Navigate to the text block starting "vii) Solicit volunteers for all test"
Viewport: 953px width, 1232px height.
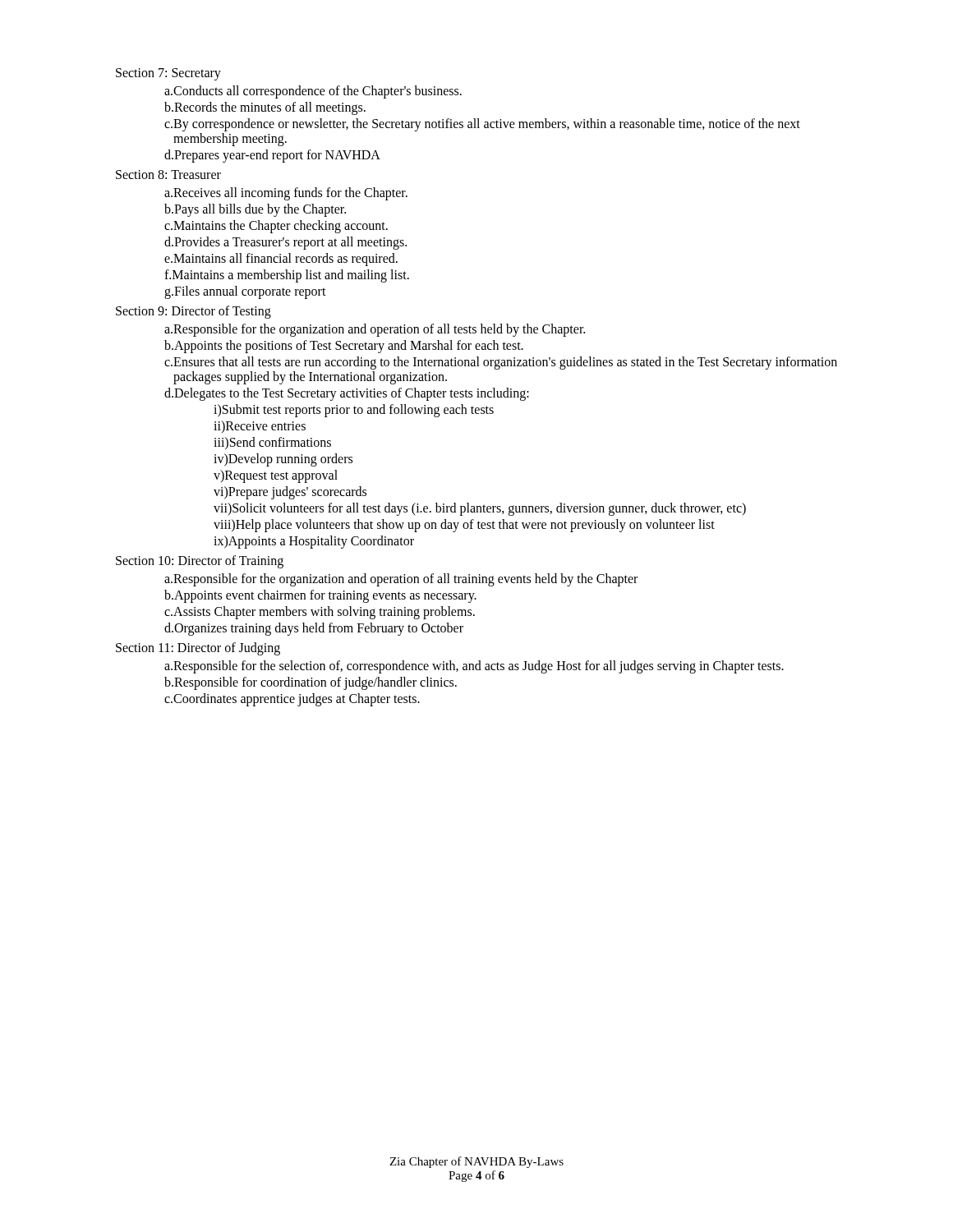(x=476, y=508)
